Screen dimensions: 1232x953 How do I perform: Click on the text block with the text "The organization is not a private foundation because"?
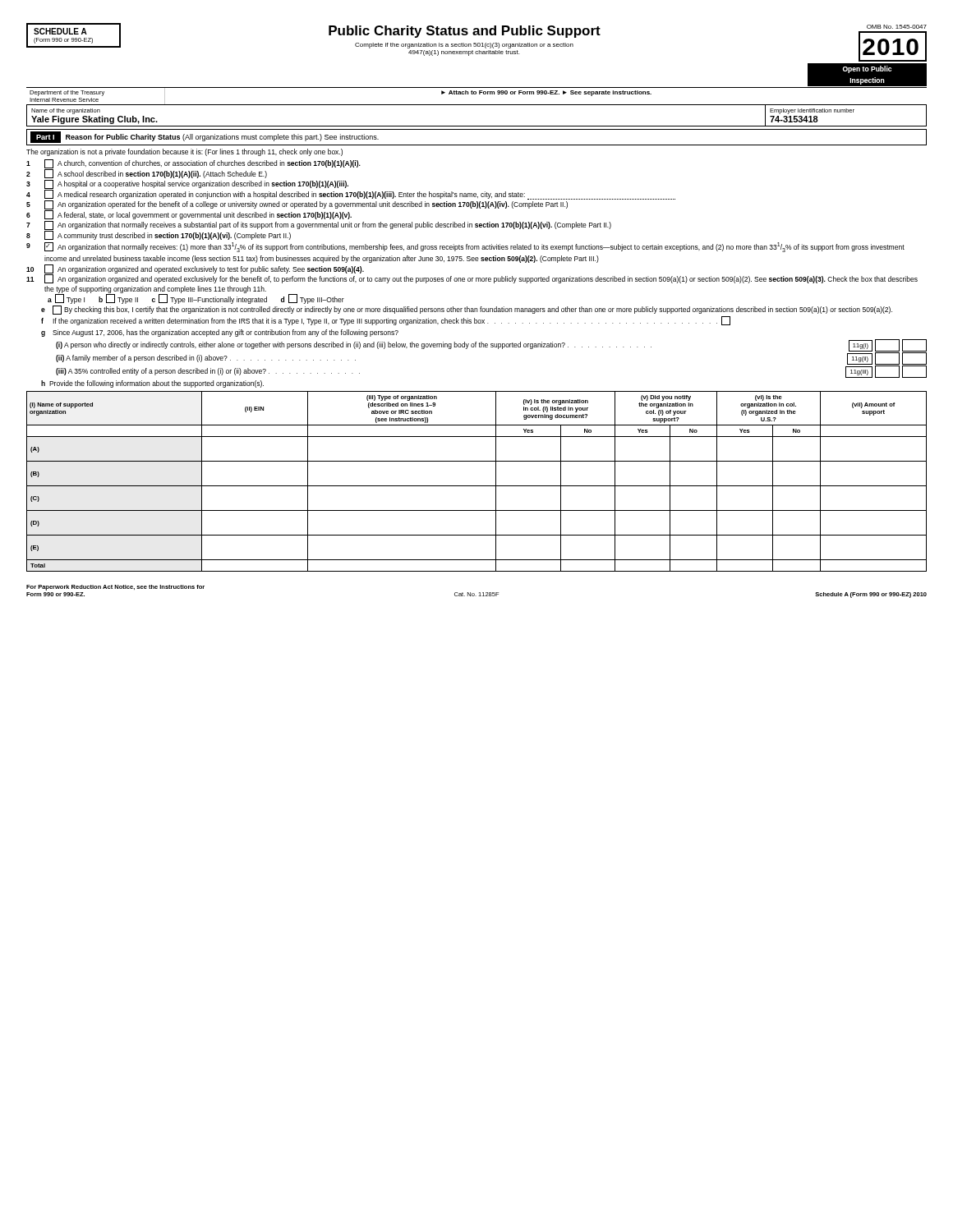point(185,152)
